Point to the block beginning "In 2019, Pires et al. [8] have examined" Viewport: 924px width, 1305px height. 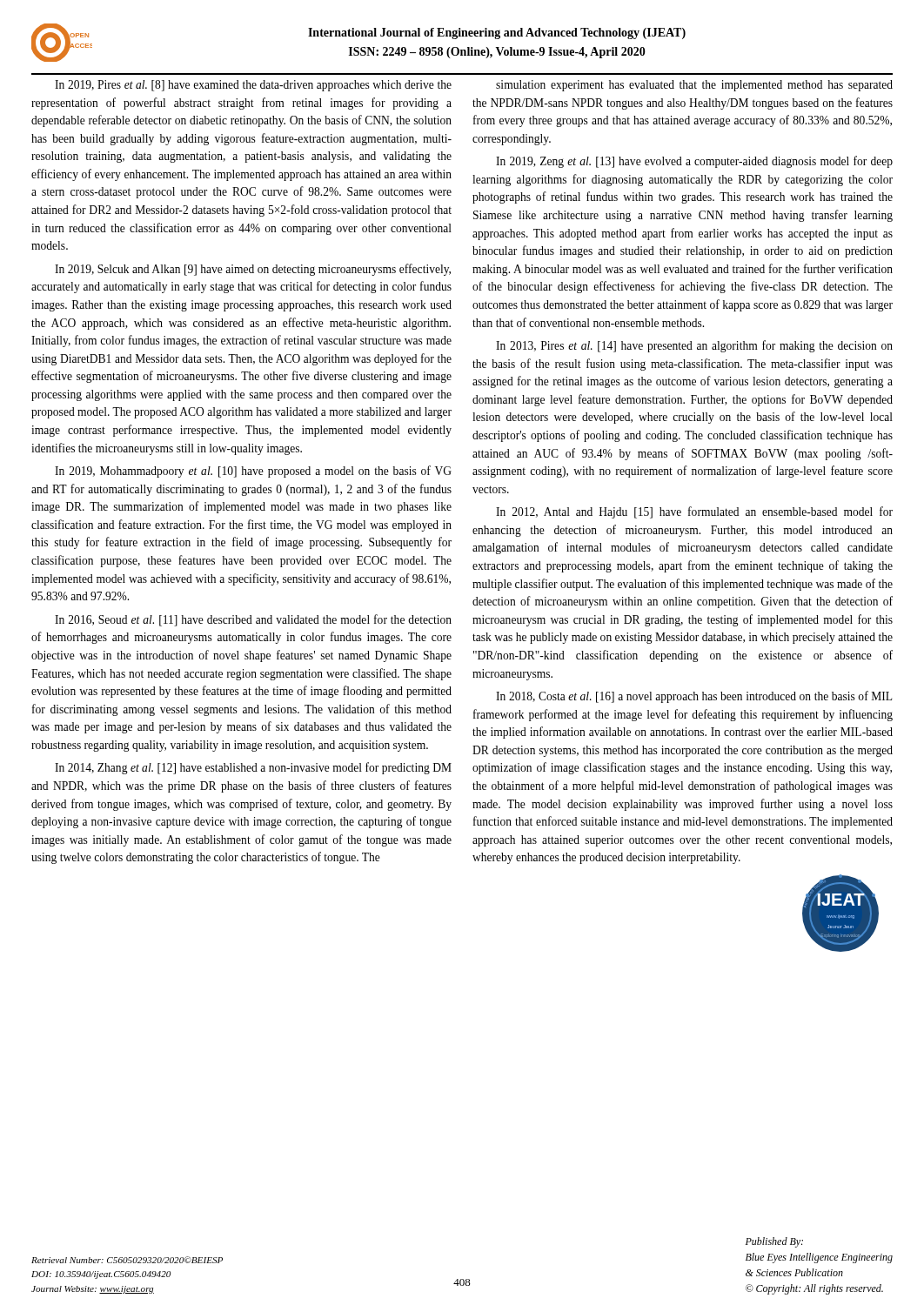pos(241,472)
